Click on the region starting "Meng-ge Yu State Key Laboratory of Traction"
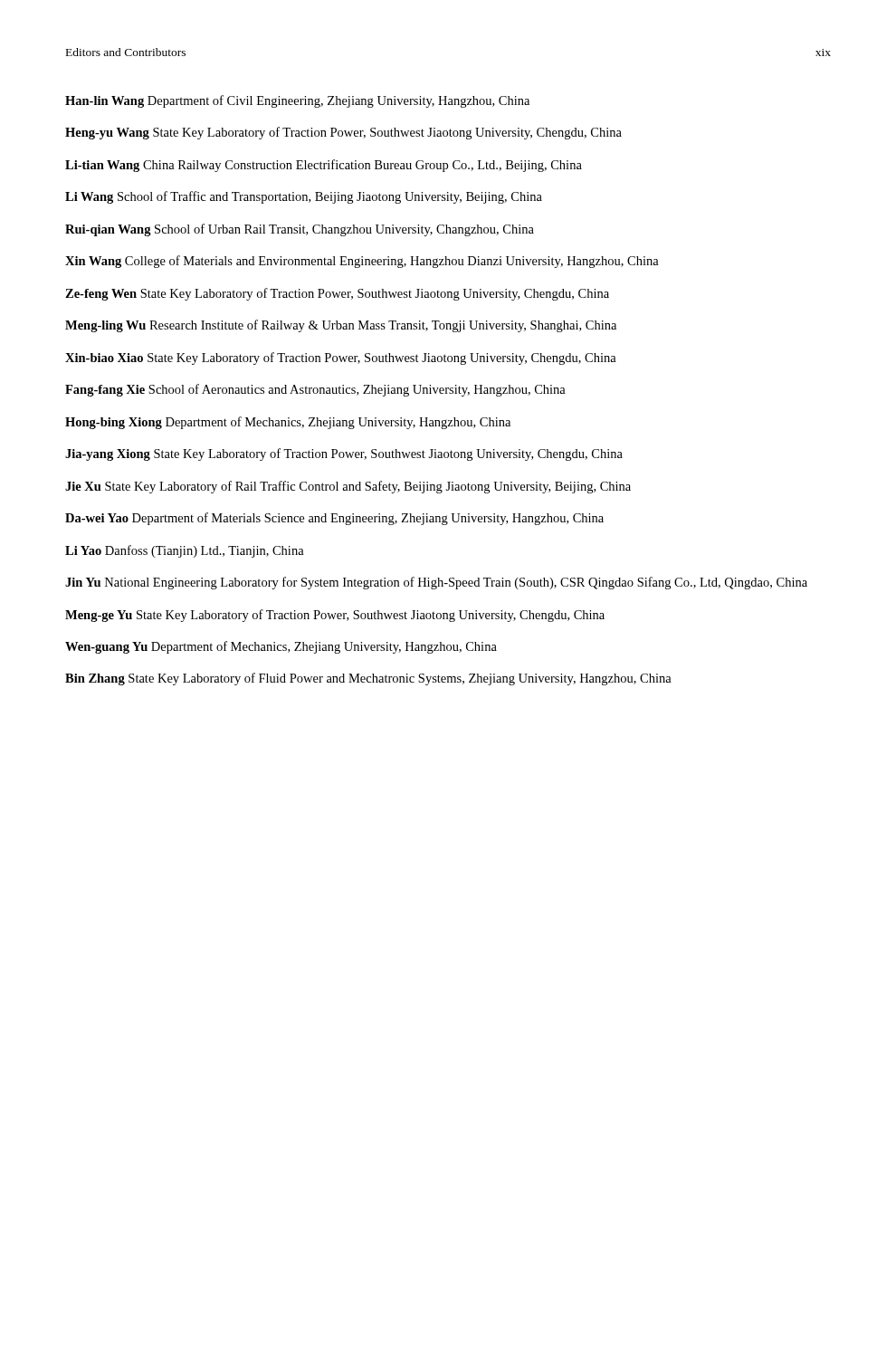896x1358 pixels. 335,614
